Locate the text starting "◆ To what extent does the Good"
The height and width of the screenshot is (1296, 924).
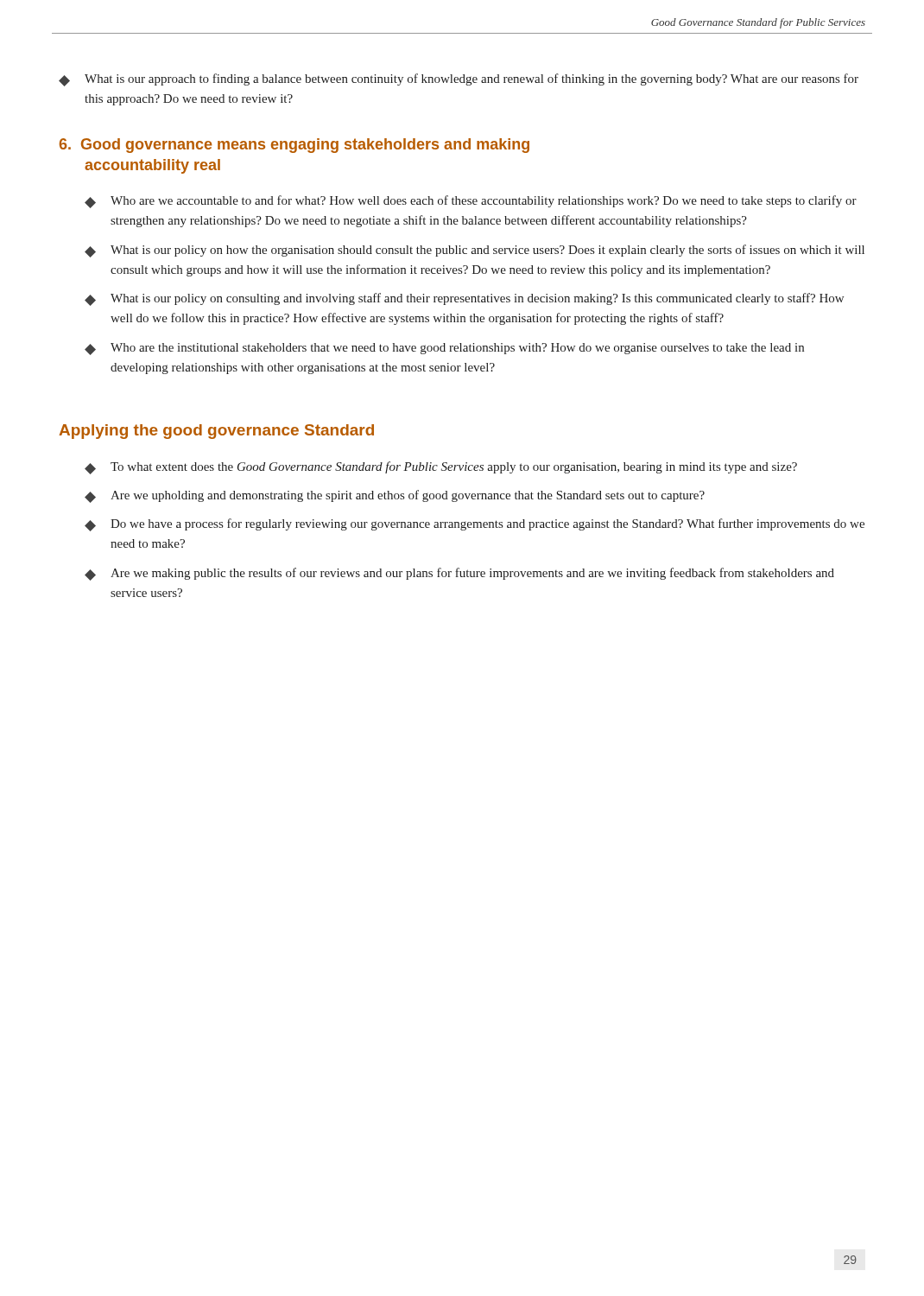(x=441, y=467)
